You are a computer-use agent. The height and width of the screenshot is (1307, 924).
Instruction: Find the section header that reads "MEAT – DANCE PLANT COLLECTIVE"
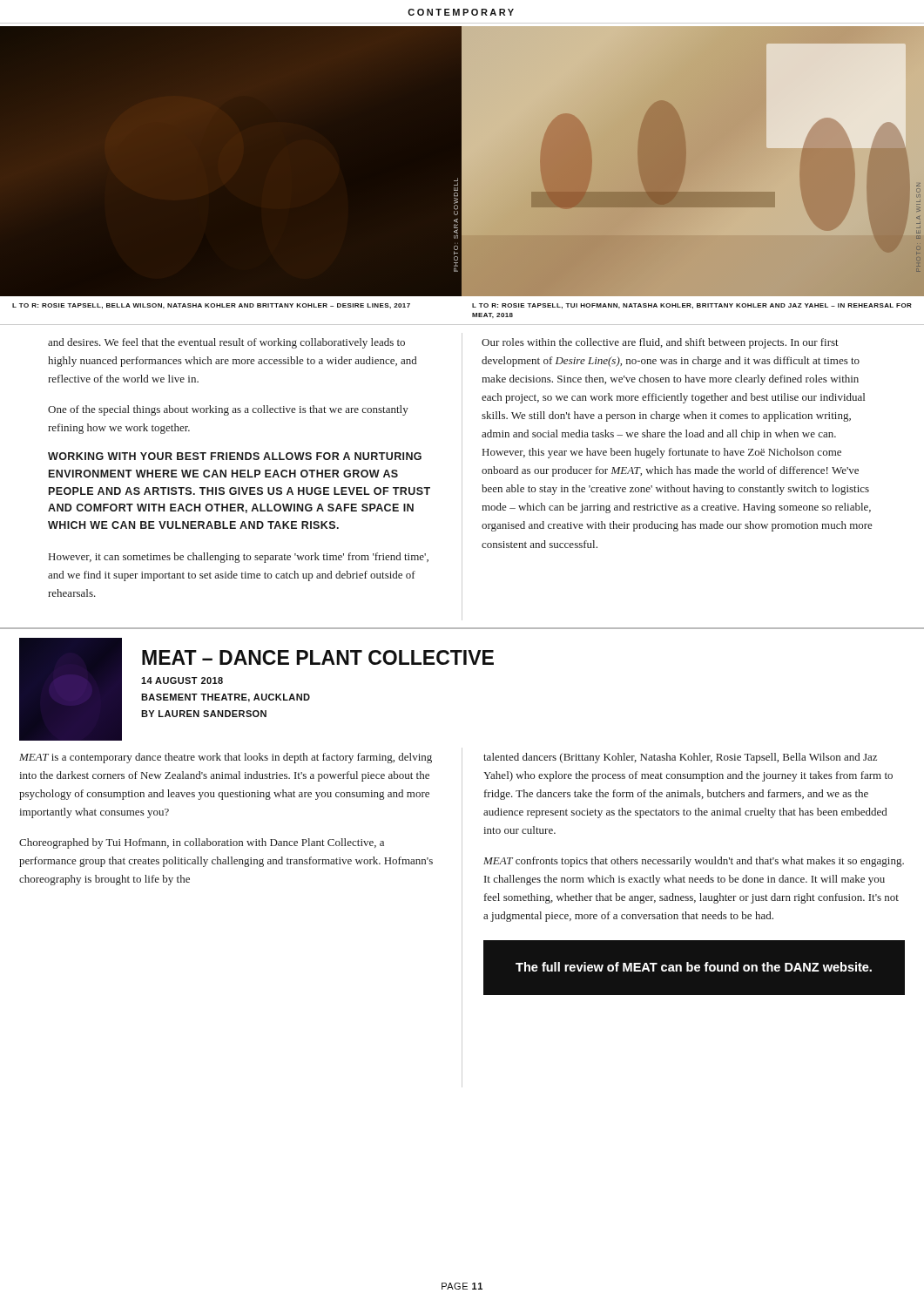318,658
